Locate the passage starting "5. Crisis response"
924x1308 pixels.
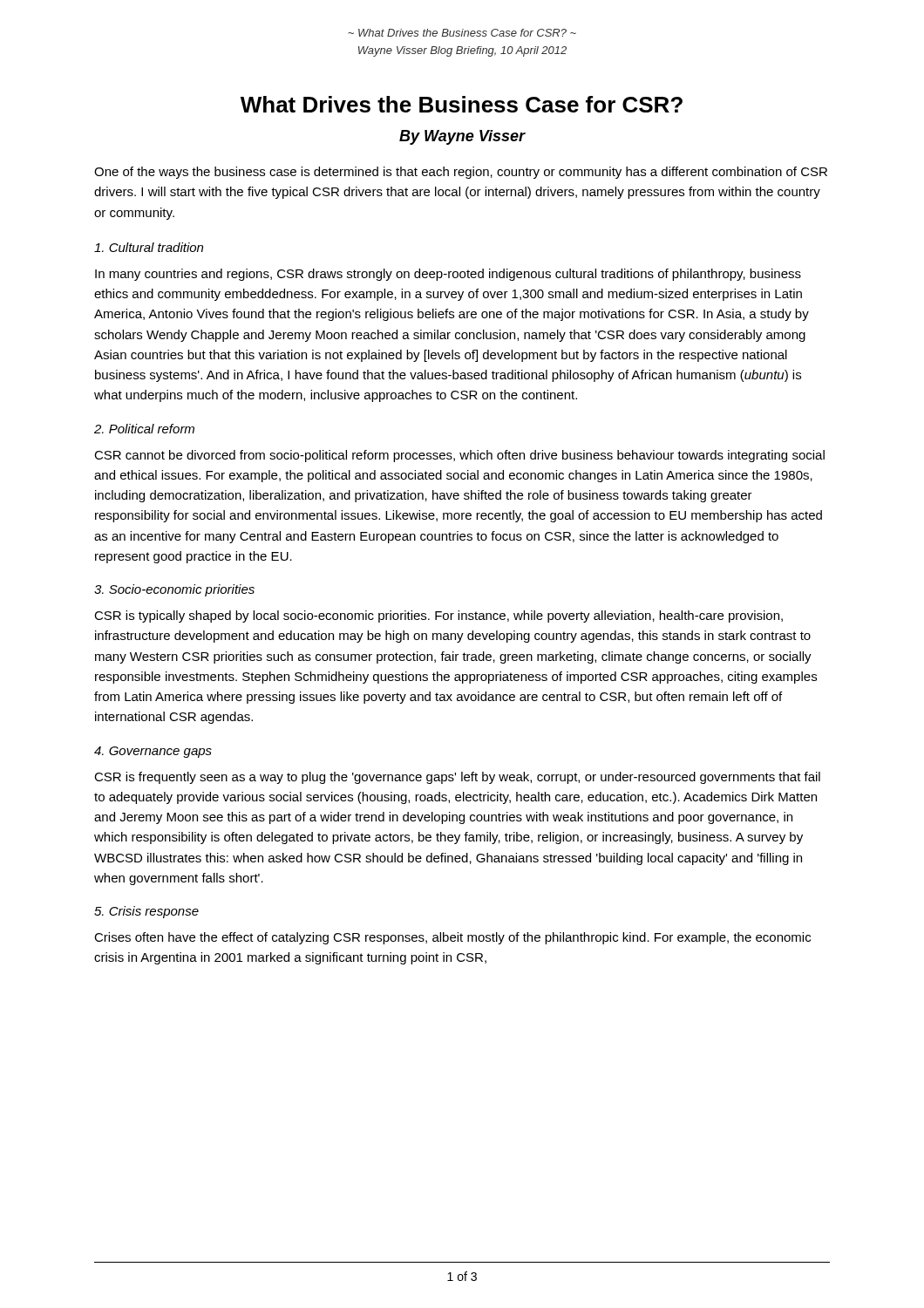click(146, 911)
